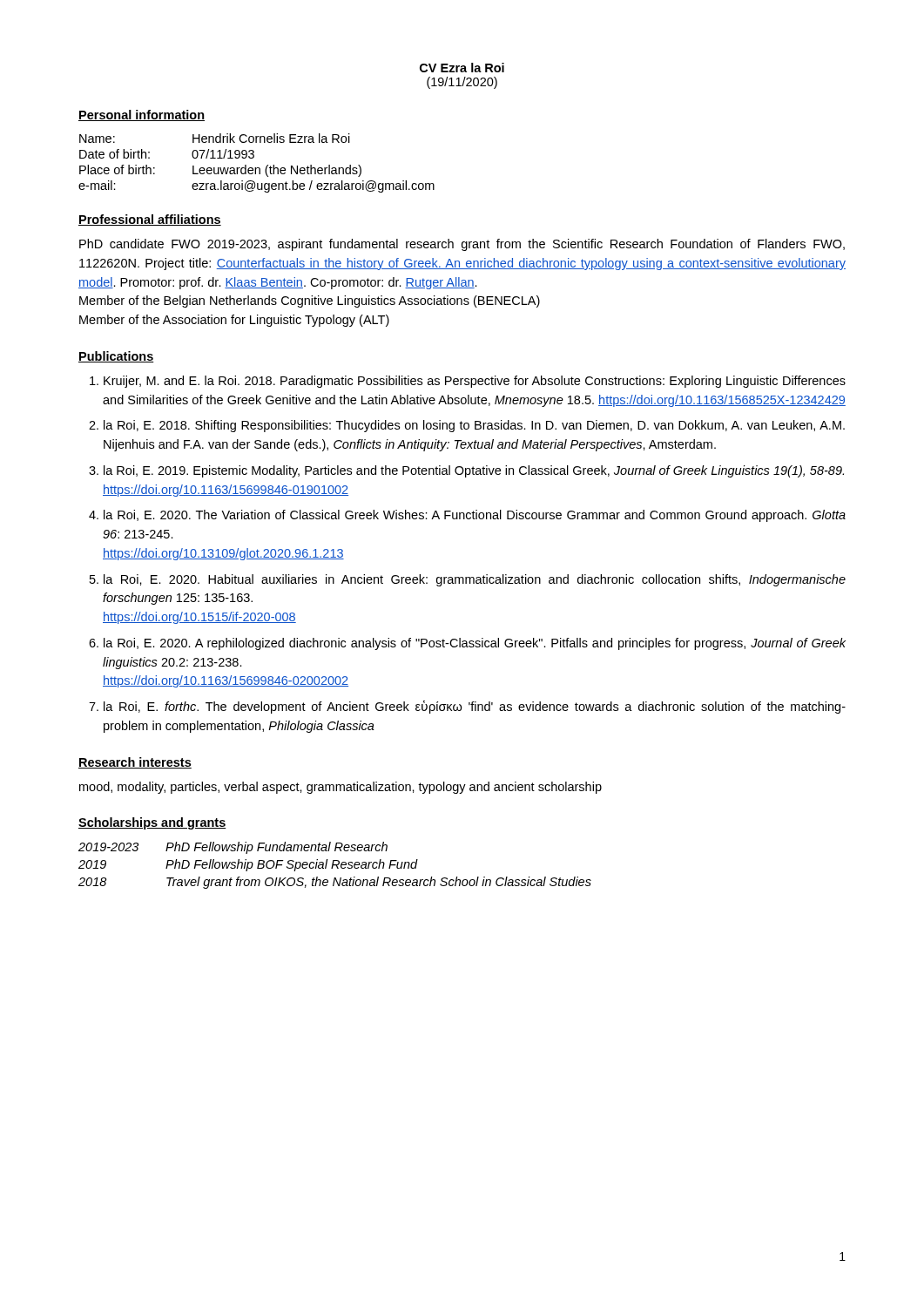Click on the section header that says "Research interests"

(x=135, y=762)
